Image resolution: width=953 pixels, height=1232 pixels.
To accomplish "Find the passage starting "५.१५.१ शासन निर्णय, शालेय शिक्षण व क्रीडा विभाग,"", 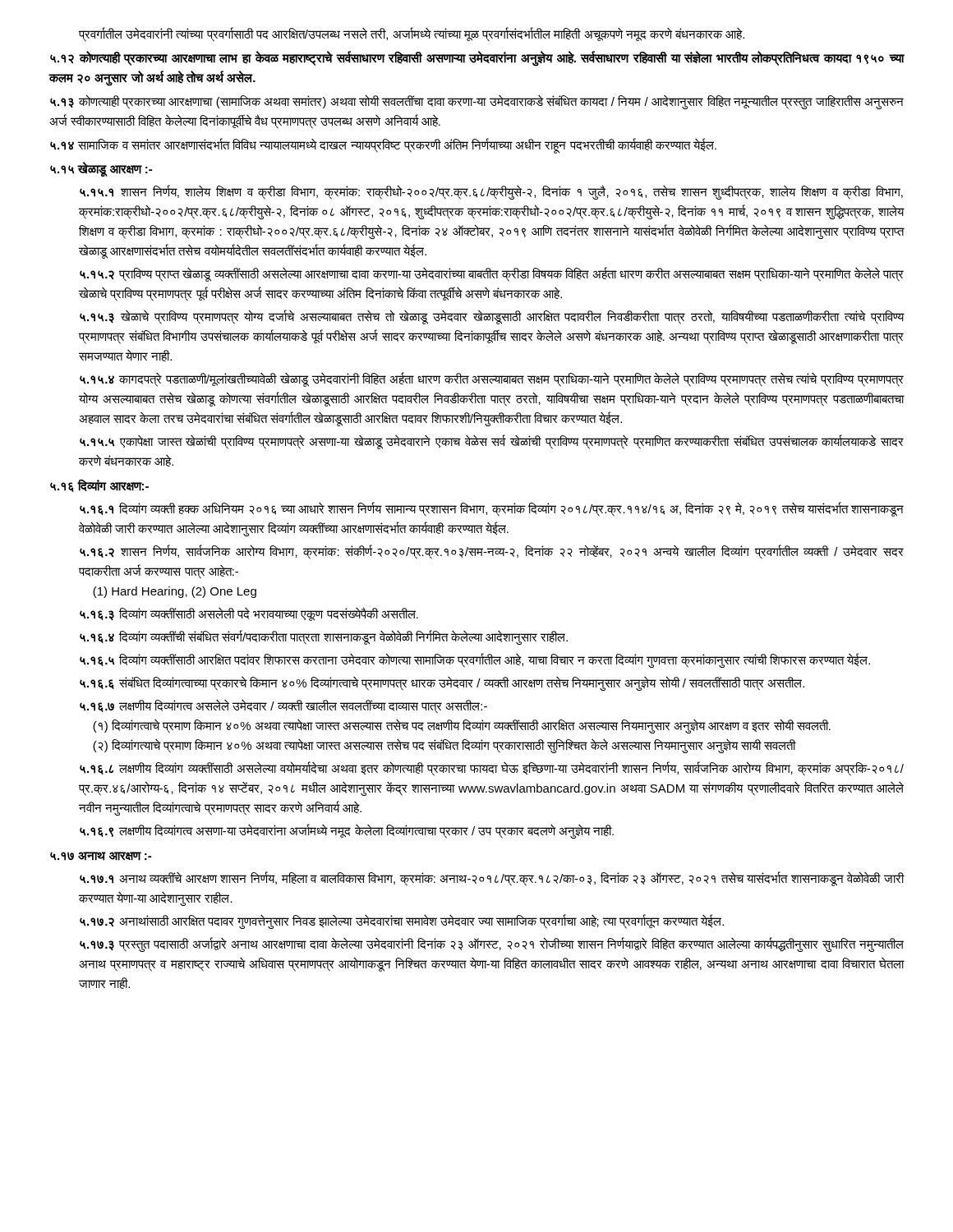I will [x=491, y=221].
